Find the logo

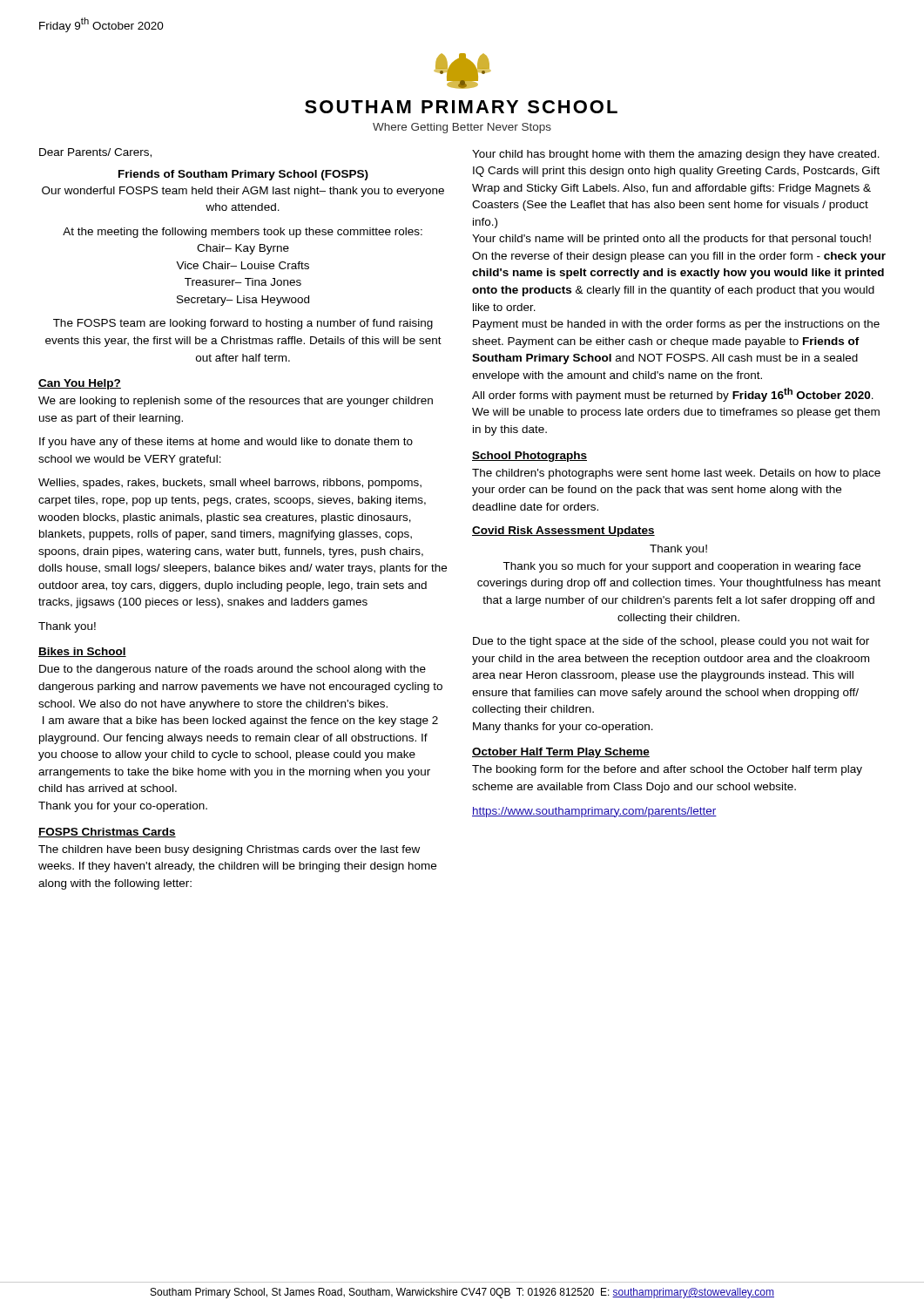pyautogui.click(x=462, y=65)
